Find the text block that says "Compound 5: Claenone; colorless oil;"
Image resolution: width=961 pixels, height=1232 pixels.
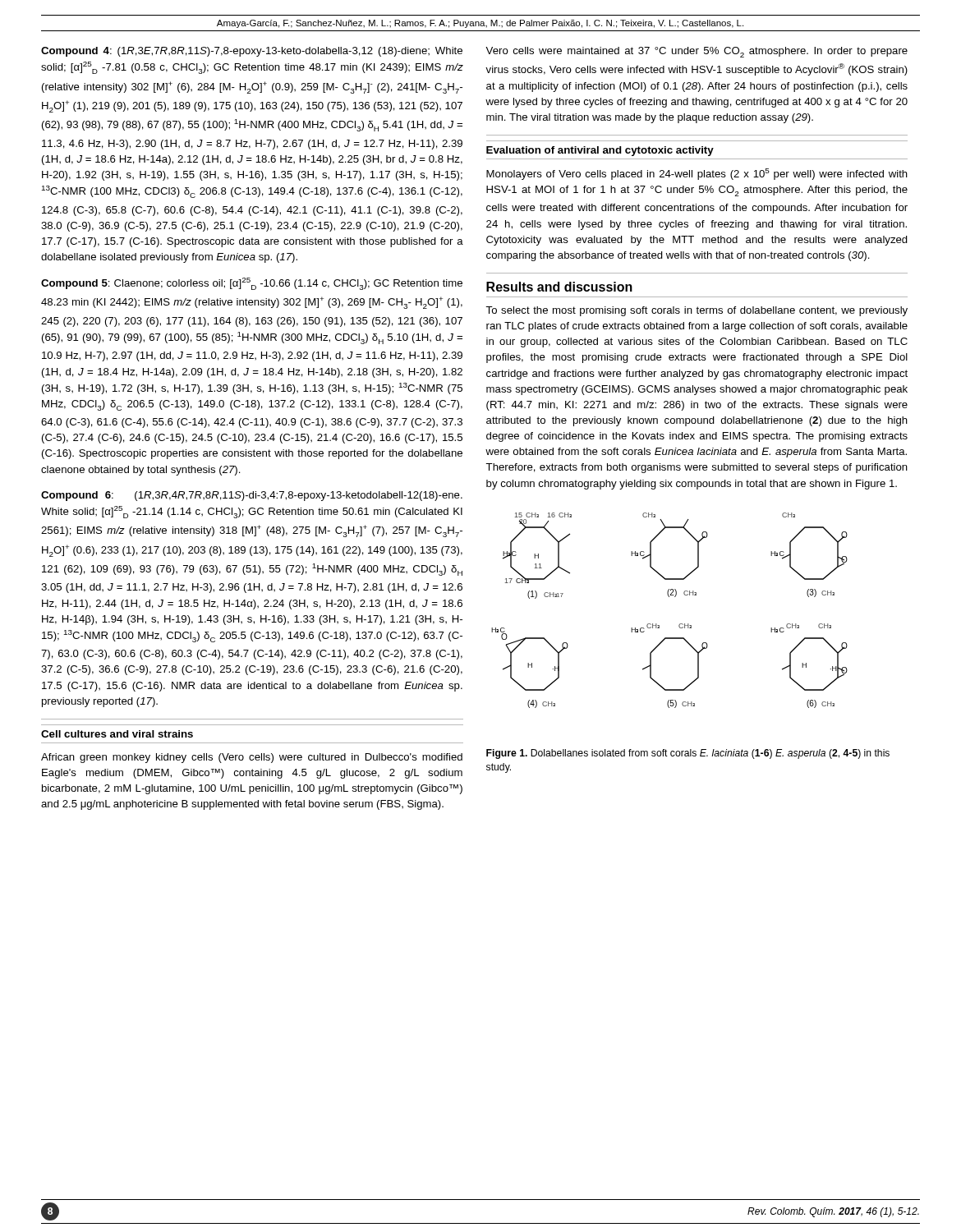tap(252, 375)
